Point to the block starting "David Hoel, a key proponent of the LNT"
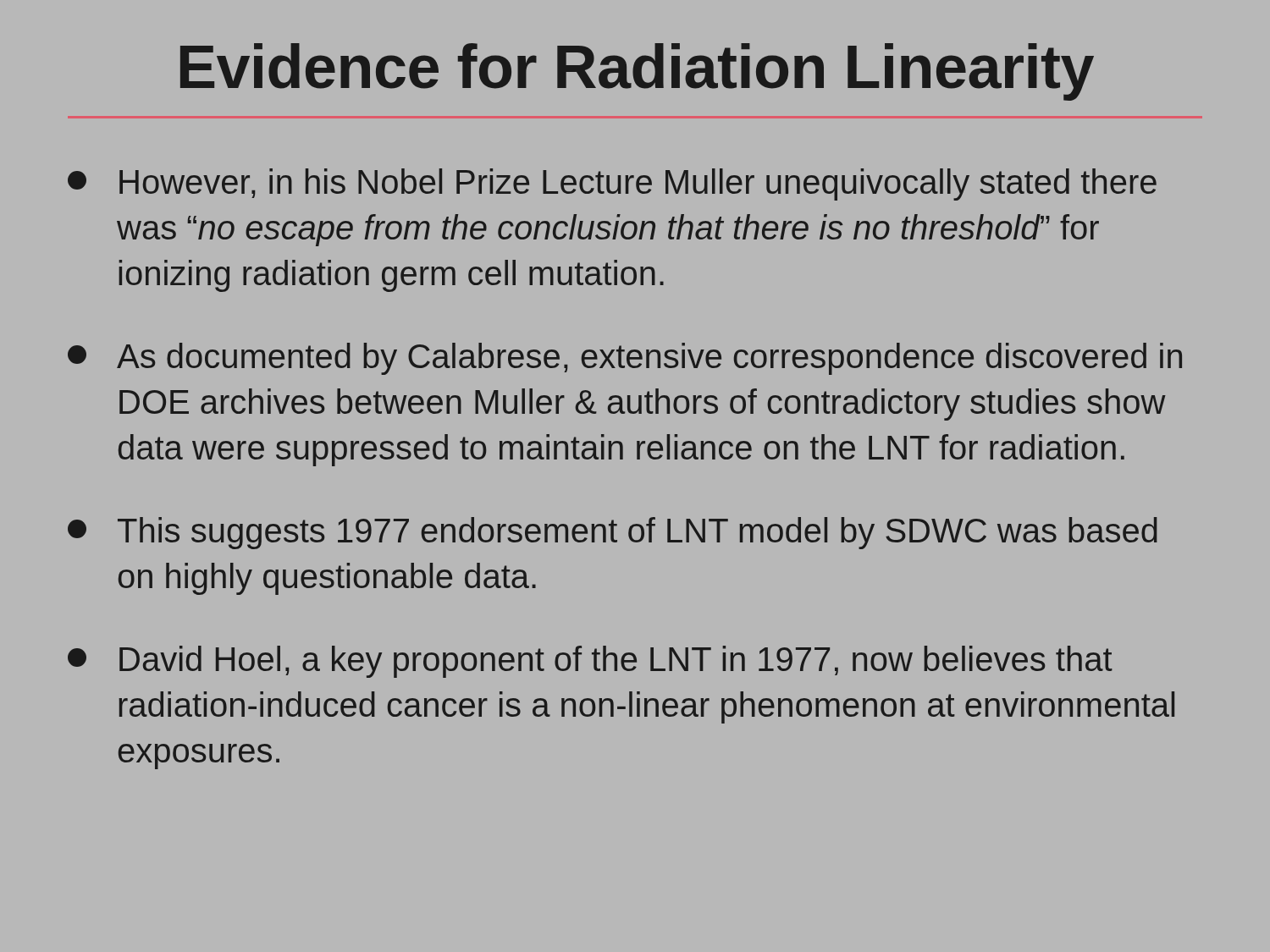1270x952 pixels. click(x=635, y=705)
